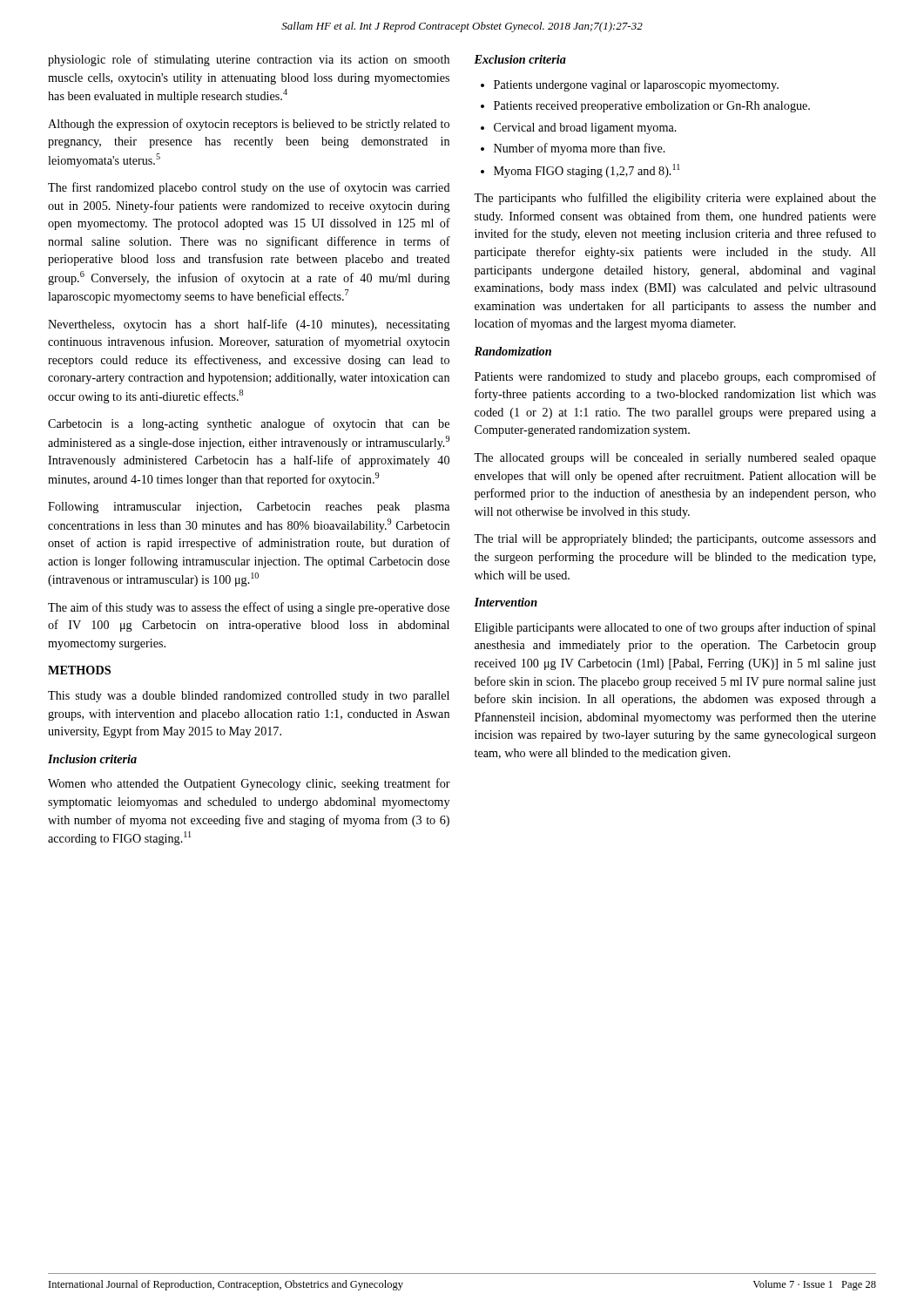Click on the text starting "The first randomized placebo control"
924x1307 pixels.
pos(249,242)
